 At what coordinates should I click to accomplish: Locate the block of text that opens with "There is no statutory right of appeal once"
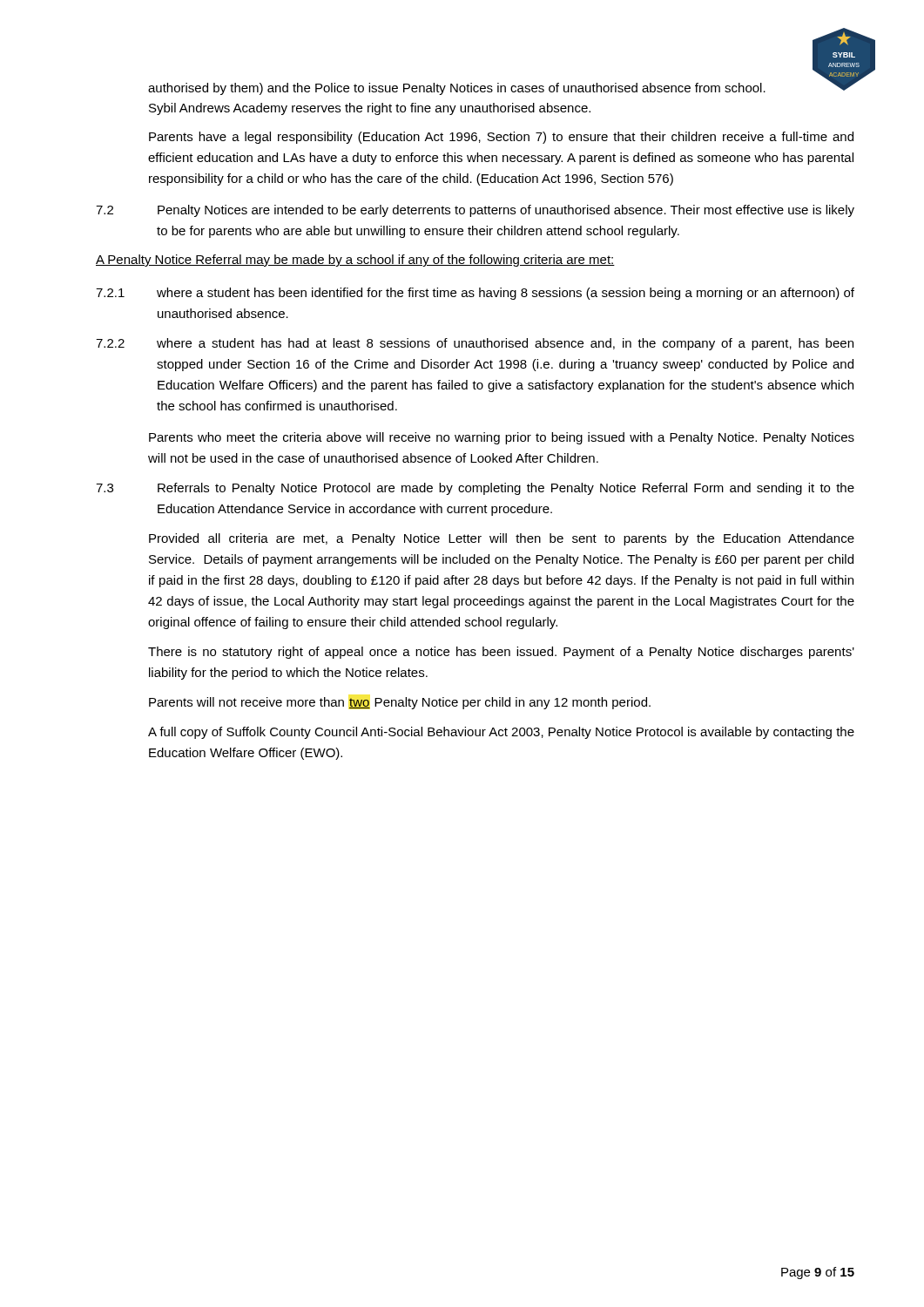pos(501,661)
